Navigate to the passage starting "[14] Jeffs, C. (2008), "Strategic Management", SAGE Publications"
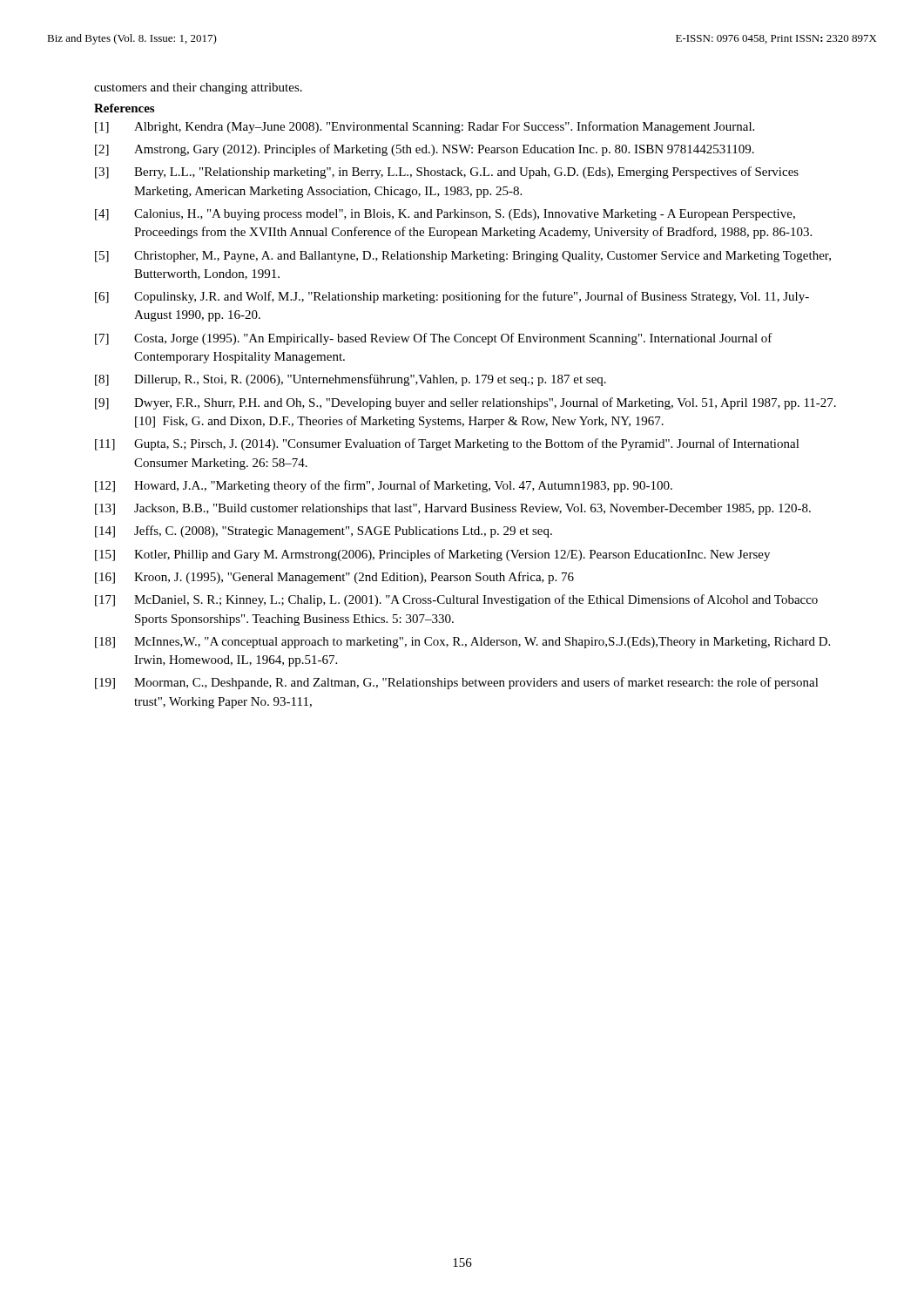 pos(470,532)
